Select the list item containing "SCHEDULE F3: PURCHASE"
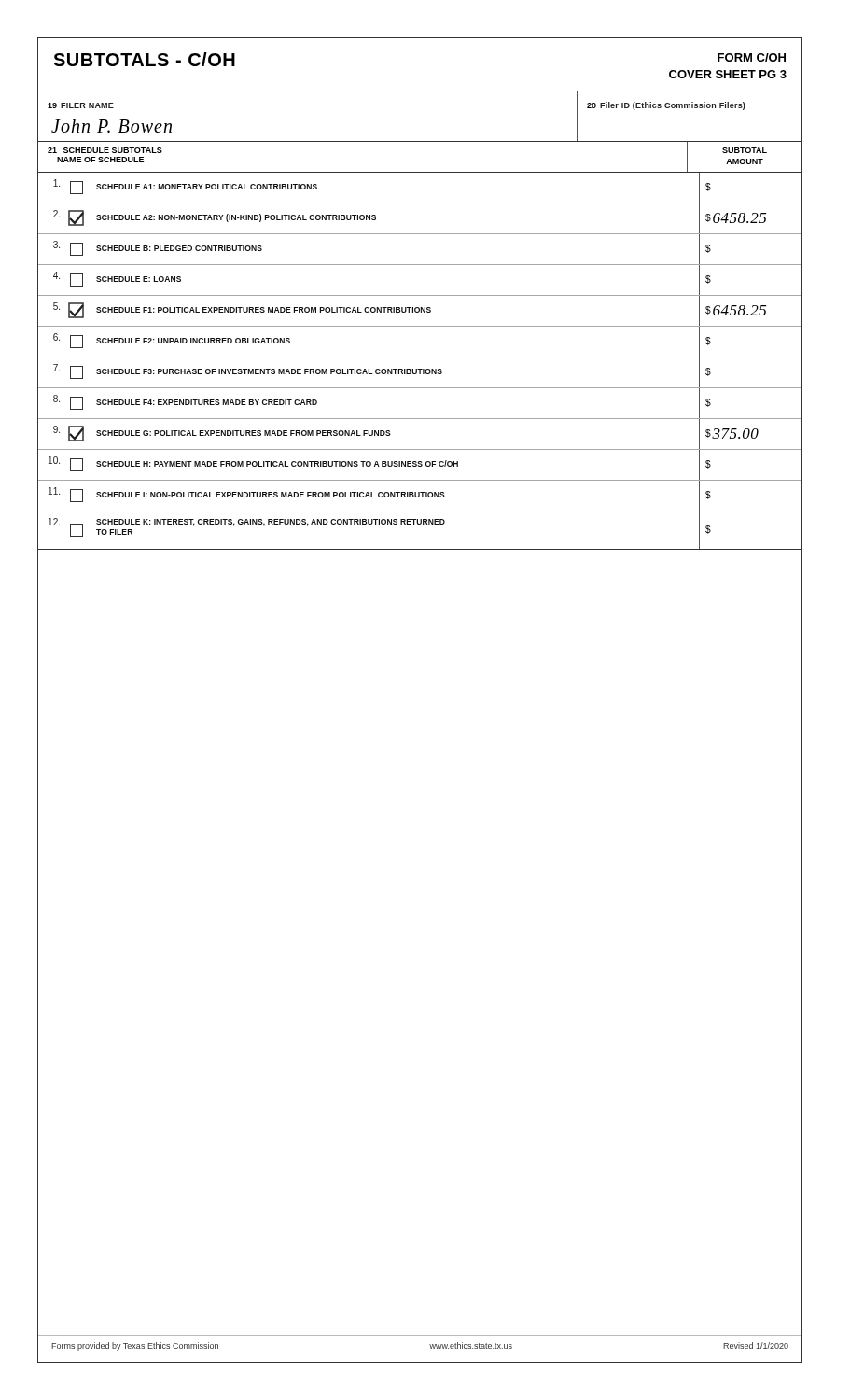Image resolution: width=850 pixels, height=1400 pixels. (269, 372)
